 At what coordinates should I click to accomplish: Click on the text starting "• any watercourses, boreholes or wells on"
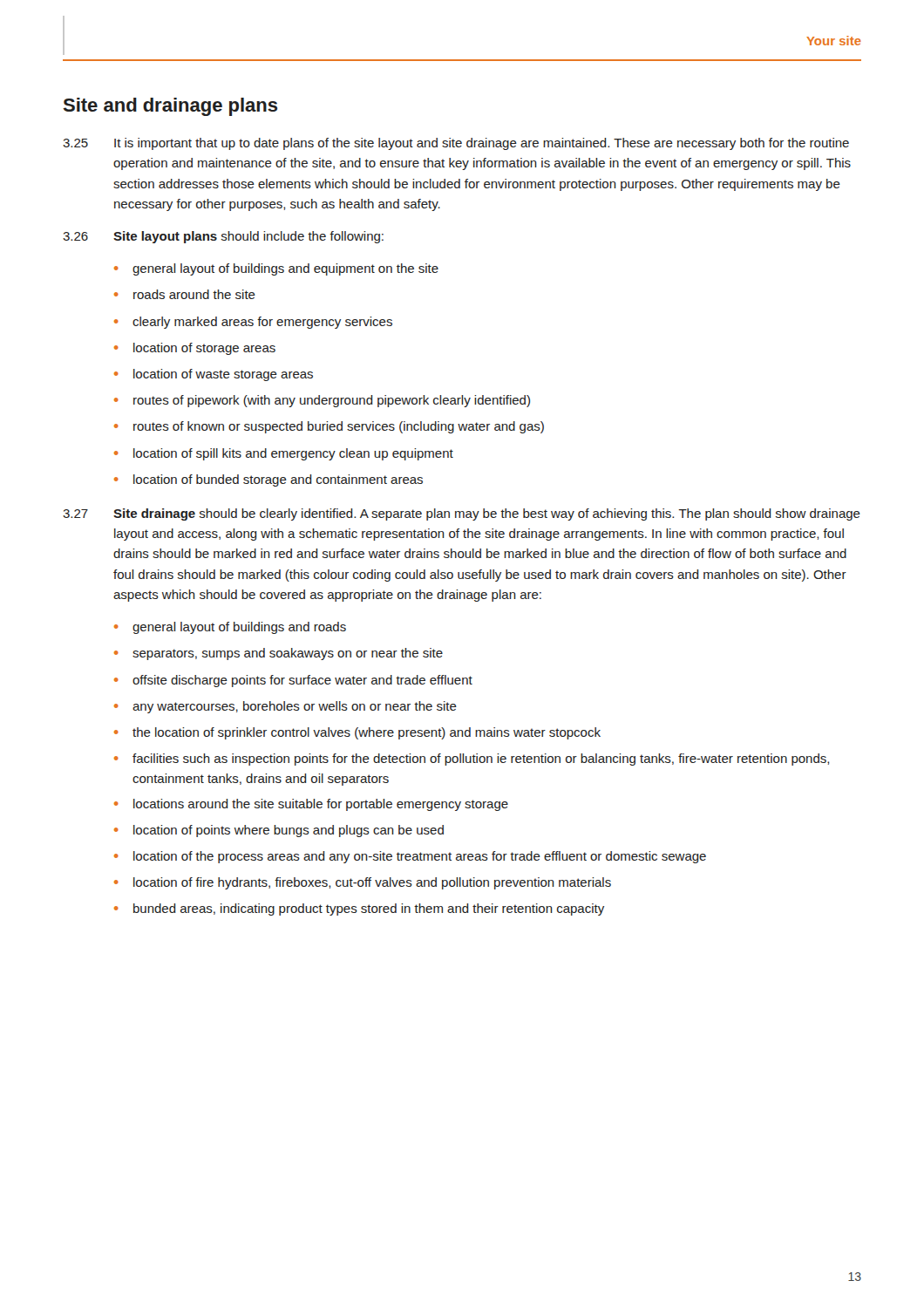point(285,707)
